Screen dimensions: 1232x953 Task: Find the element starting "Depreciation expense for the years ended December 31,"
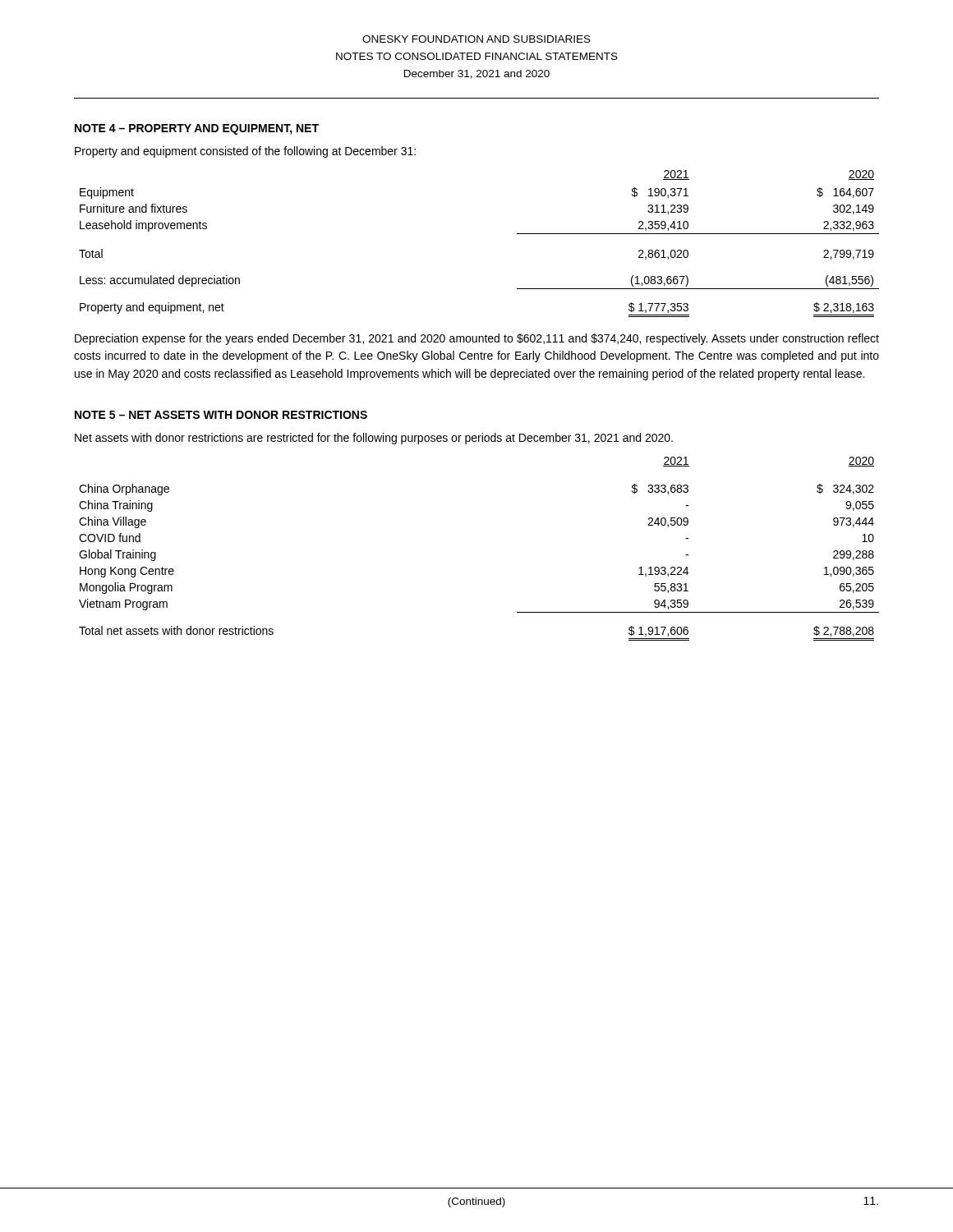coord(476,356)
